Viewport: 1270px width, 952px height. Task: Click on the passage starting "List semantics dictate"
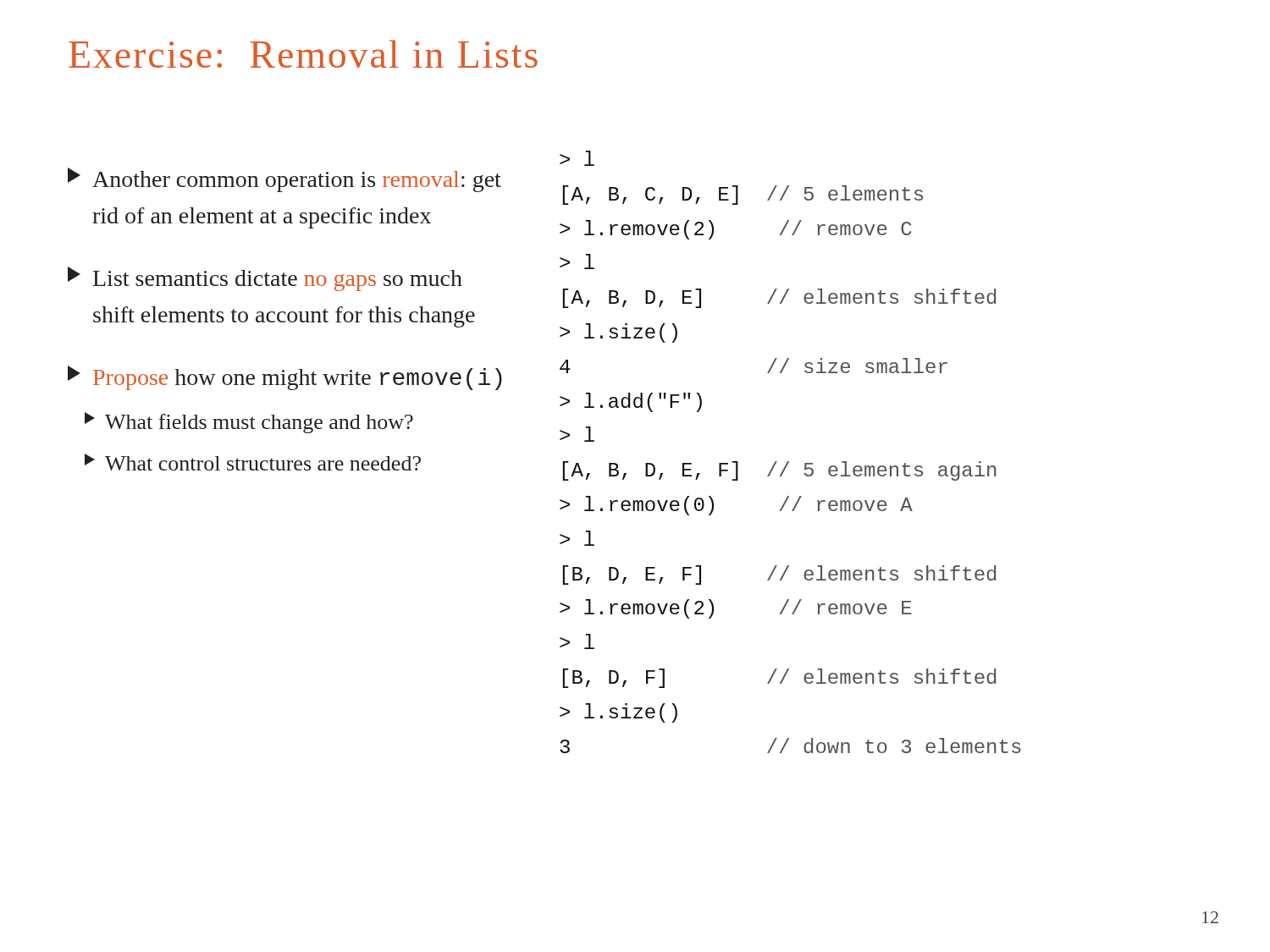[x=288, y=296]
